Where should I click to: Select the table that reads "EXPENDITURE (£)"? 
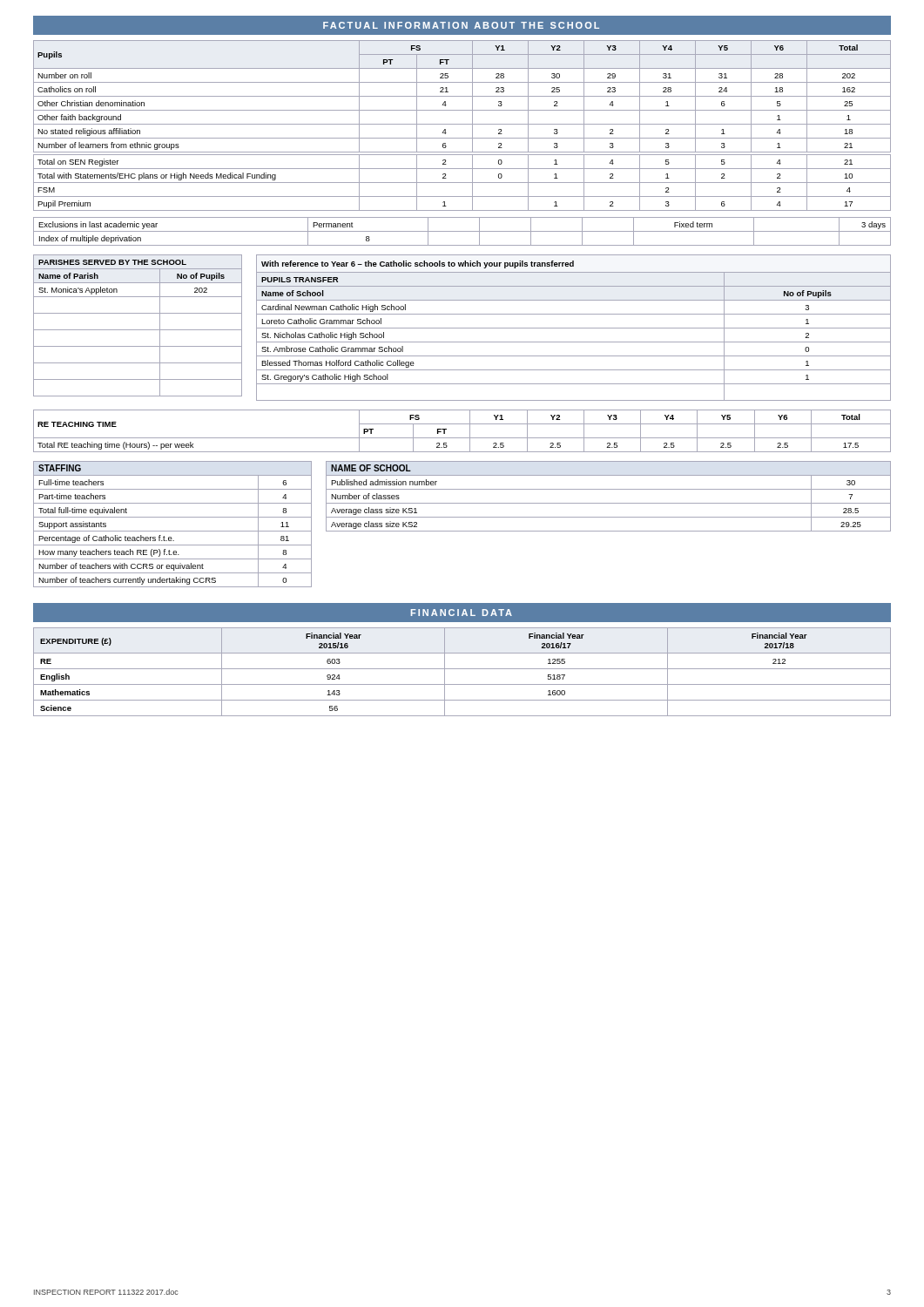pyautogui.click(x=462, y=672)
